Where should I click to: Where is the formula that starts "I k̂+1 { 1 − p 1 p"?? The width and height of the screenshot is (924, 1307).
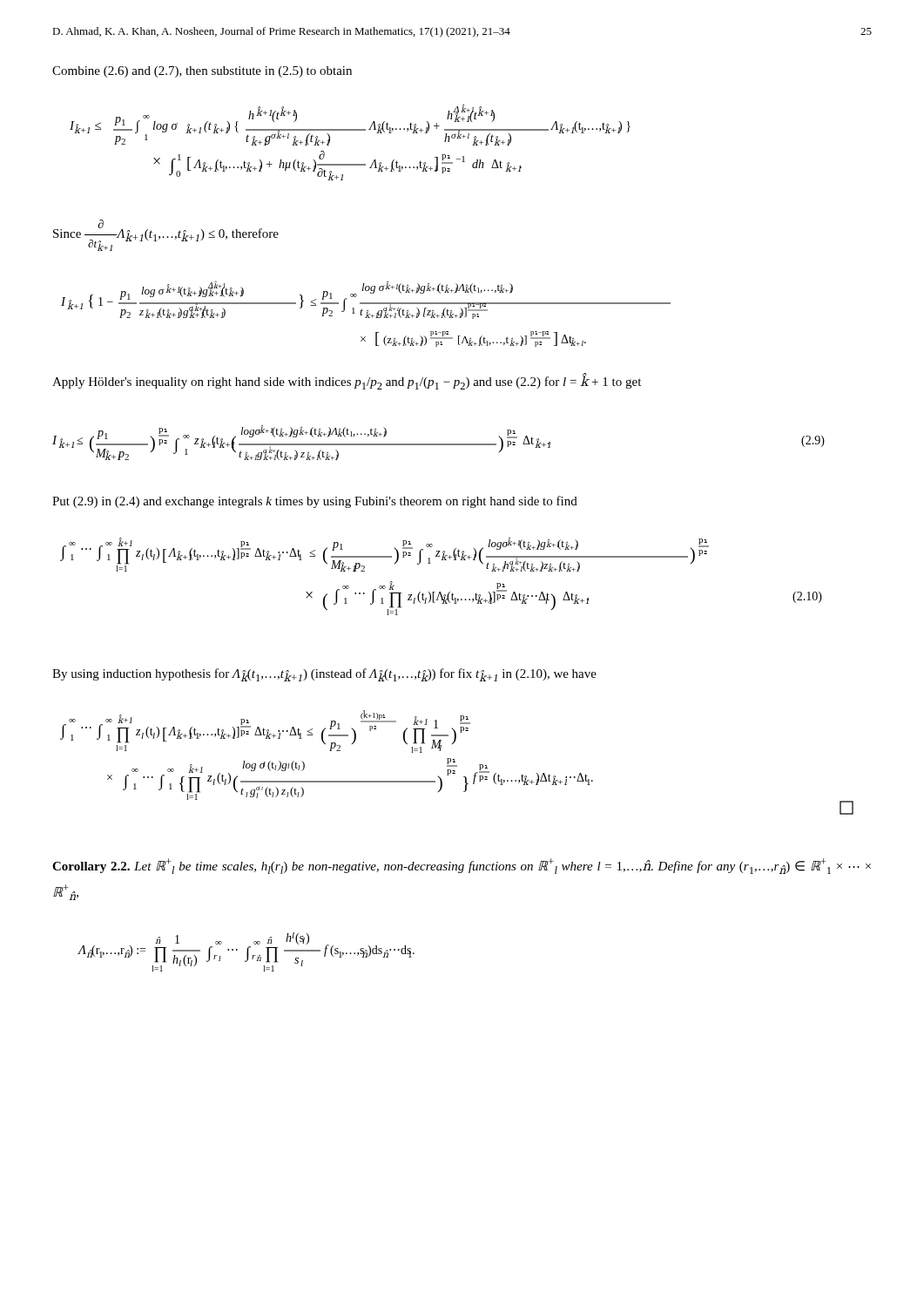[462, 313]
